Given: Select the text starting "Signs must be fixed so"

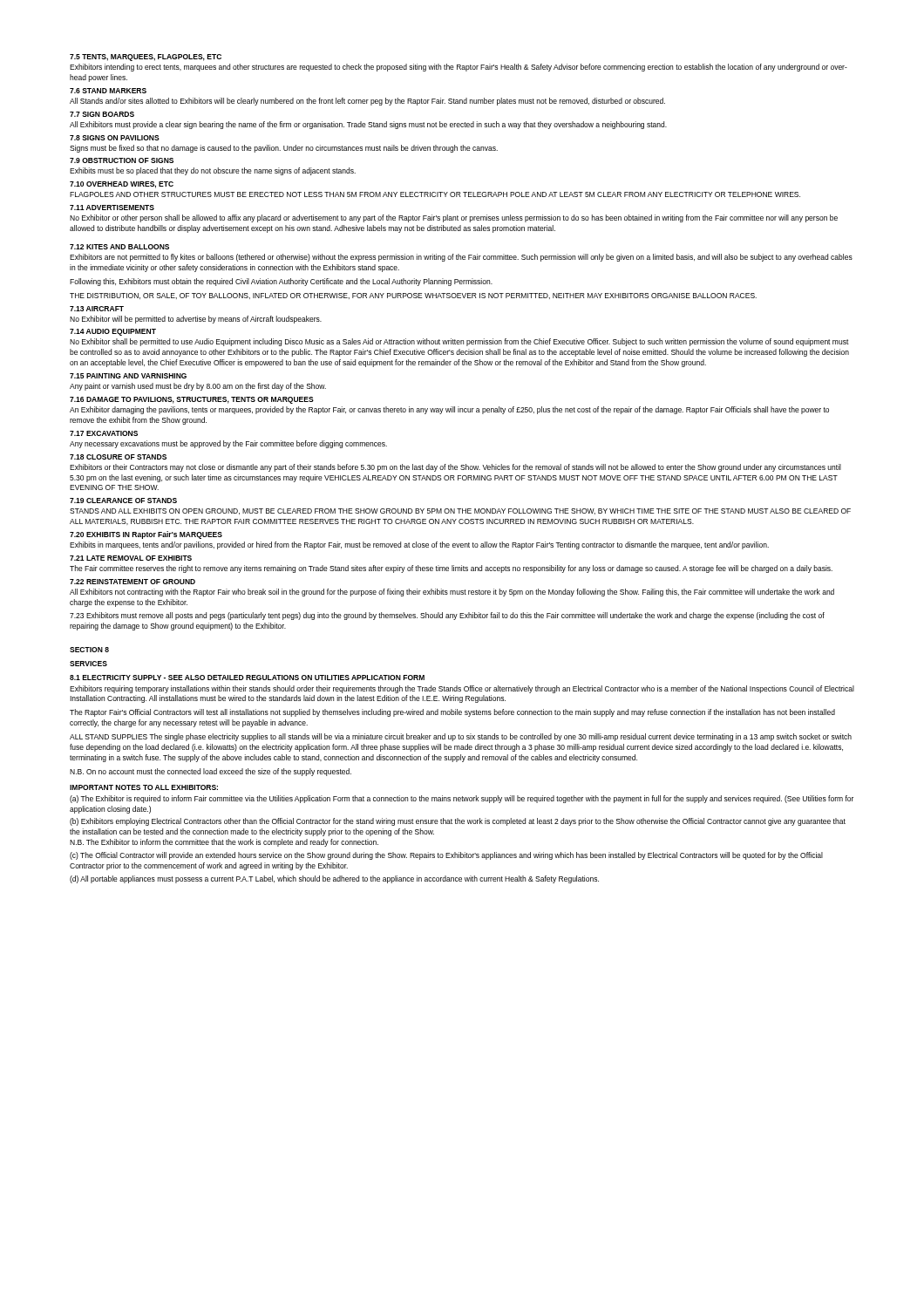Looking at the screenshot, I should [x=284, y=148].
